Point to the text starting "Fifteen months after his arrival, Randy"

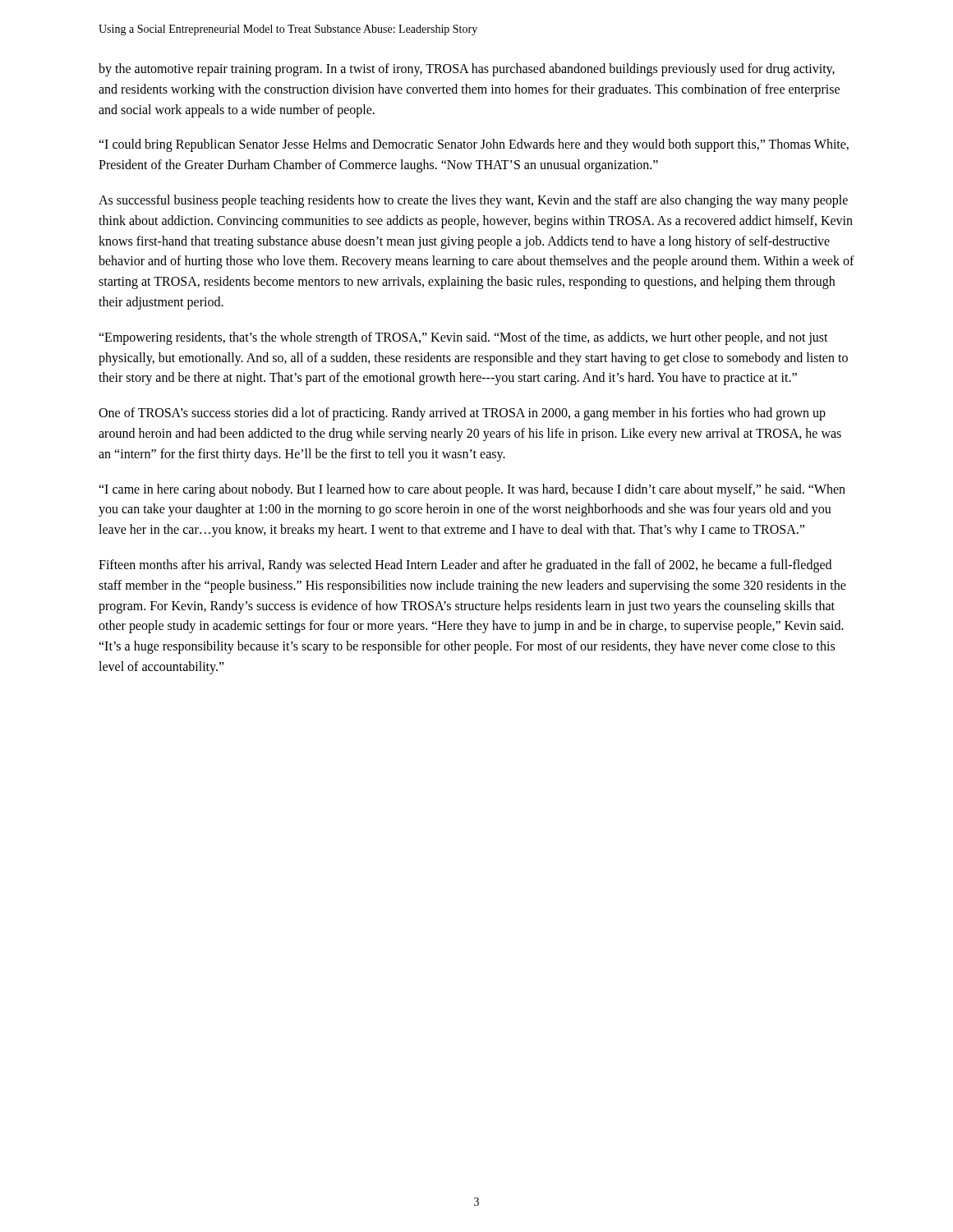pos(476,616)
